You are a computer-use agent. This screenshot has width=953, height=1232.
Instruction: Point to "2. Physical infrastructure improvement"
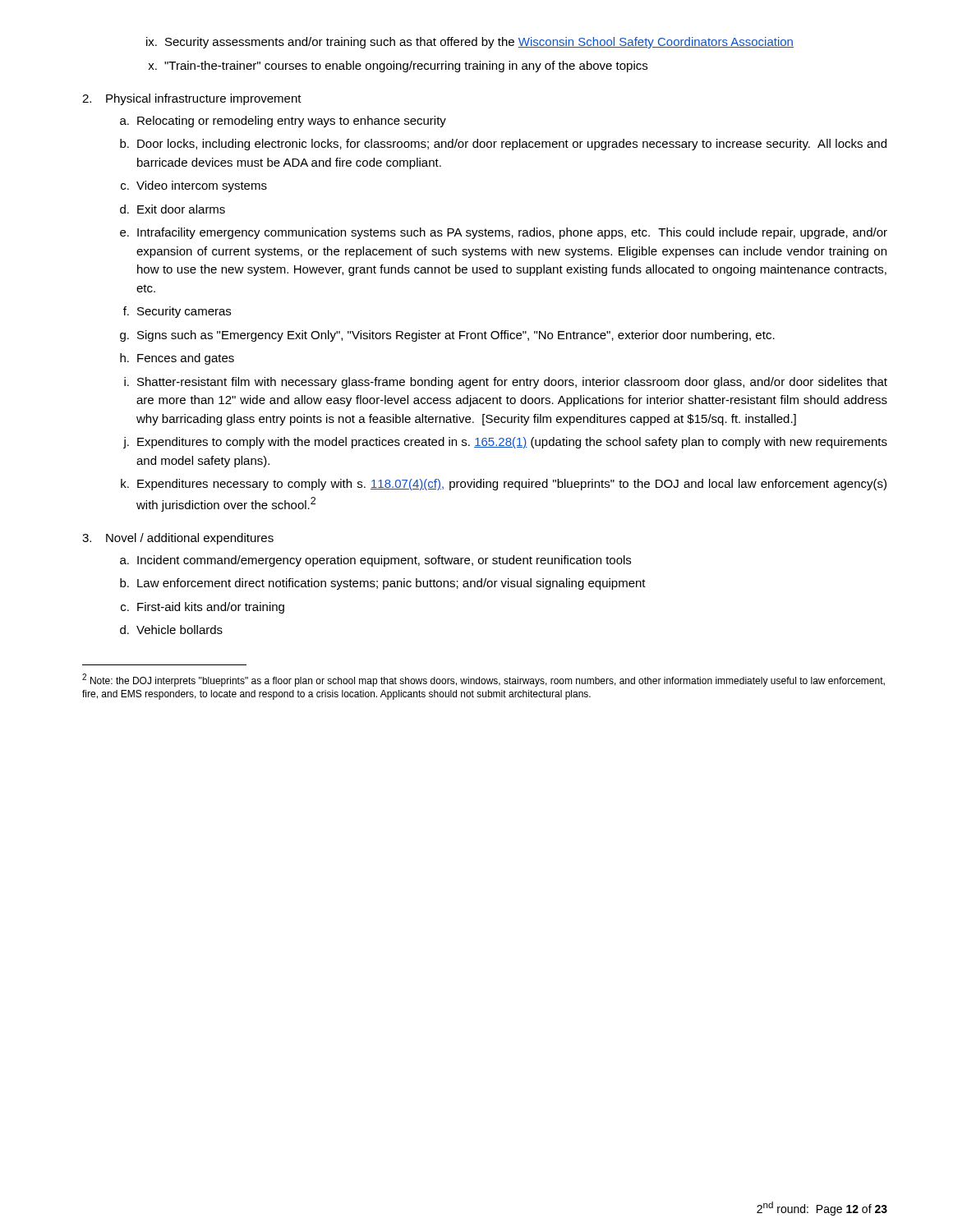(x=192, y=99)
